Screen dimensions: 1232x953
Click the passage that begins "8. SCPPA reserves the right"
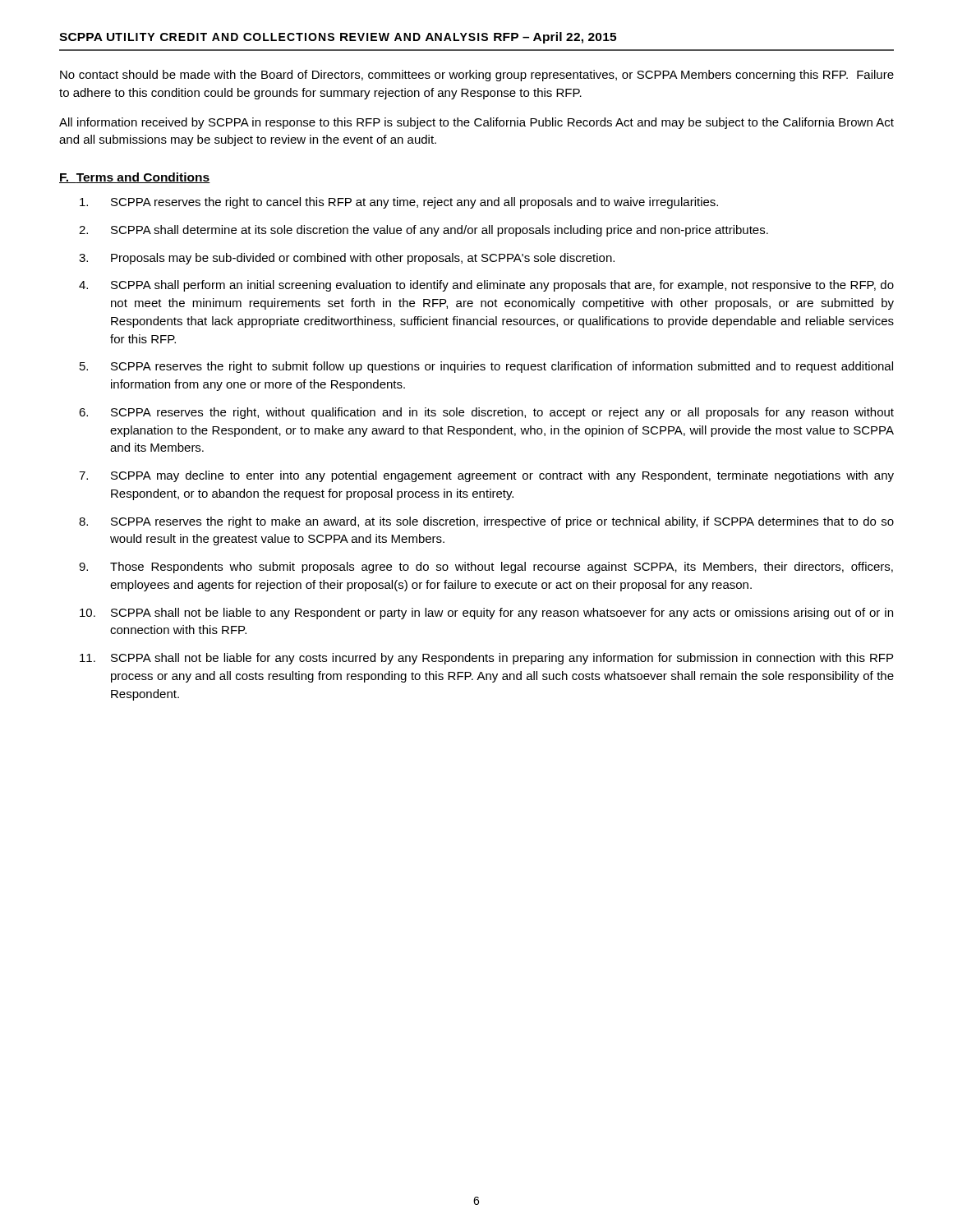point(486,530)
